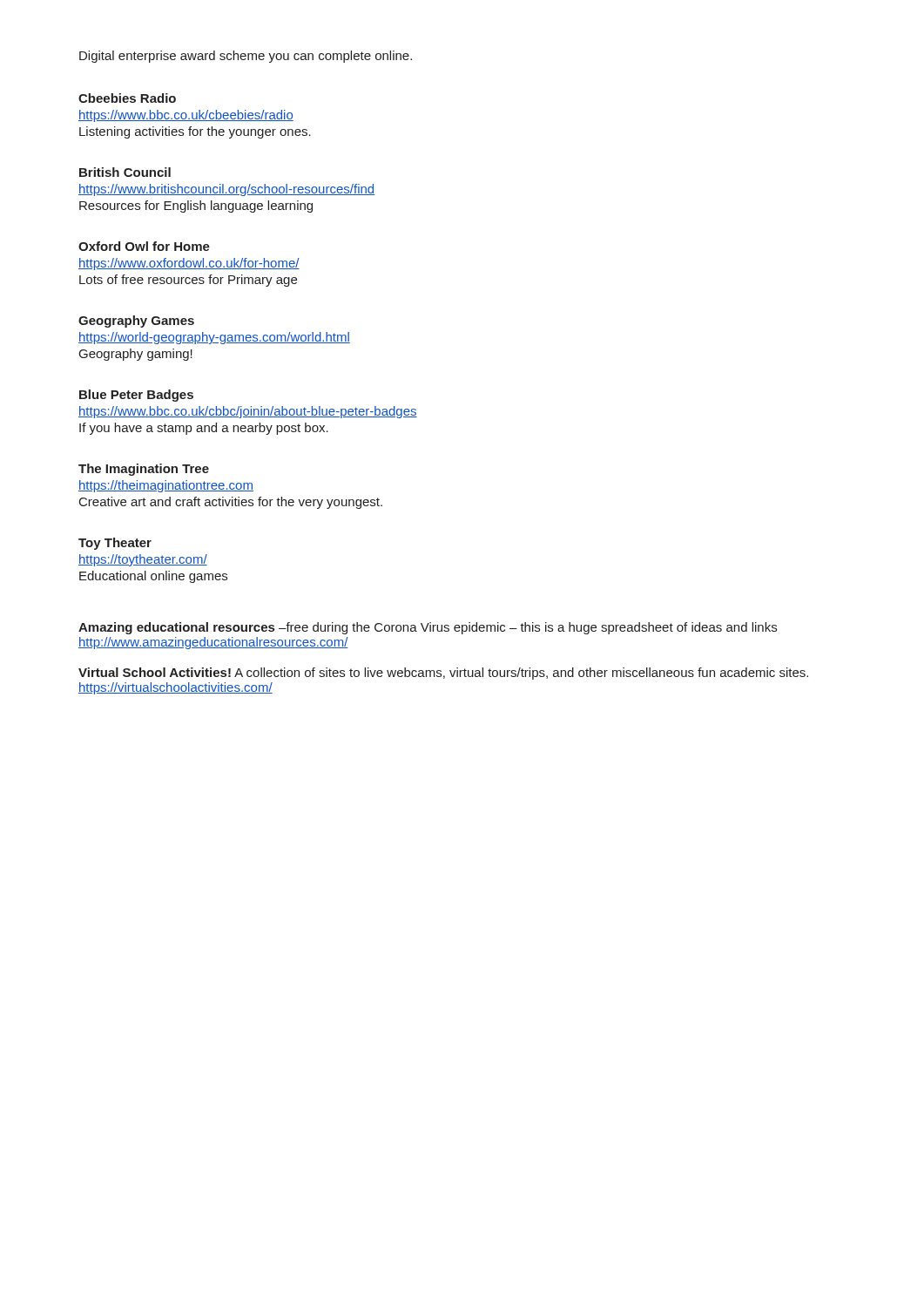
Task: Locate the section header that reads "Blue Peter Badges"
Action: pos(136,394)
